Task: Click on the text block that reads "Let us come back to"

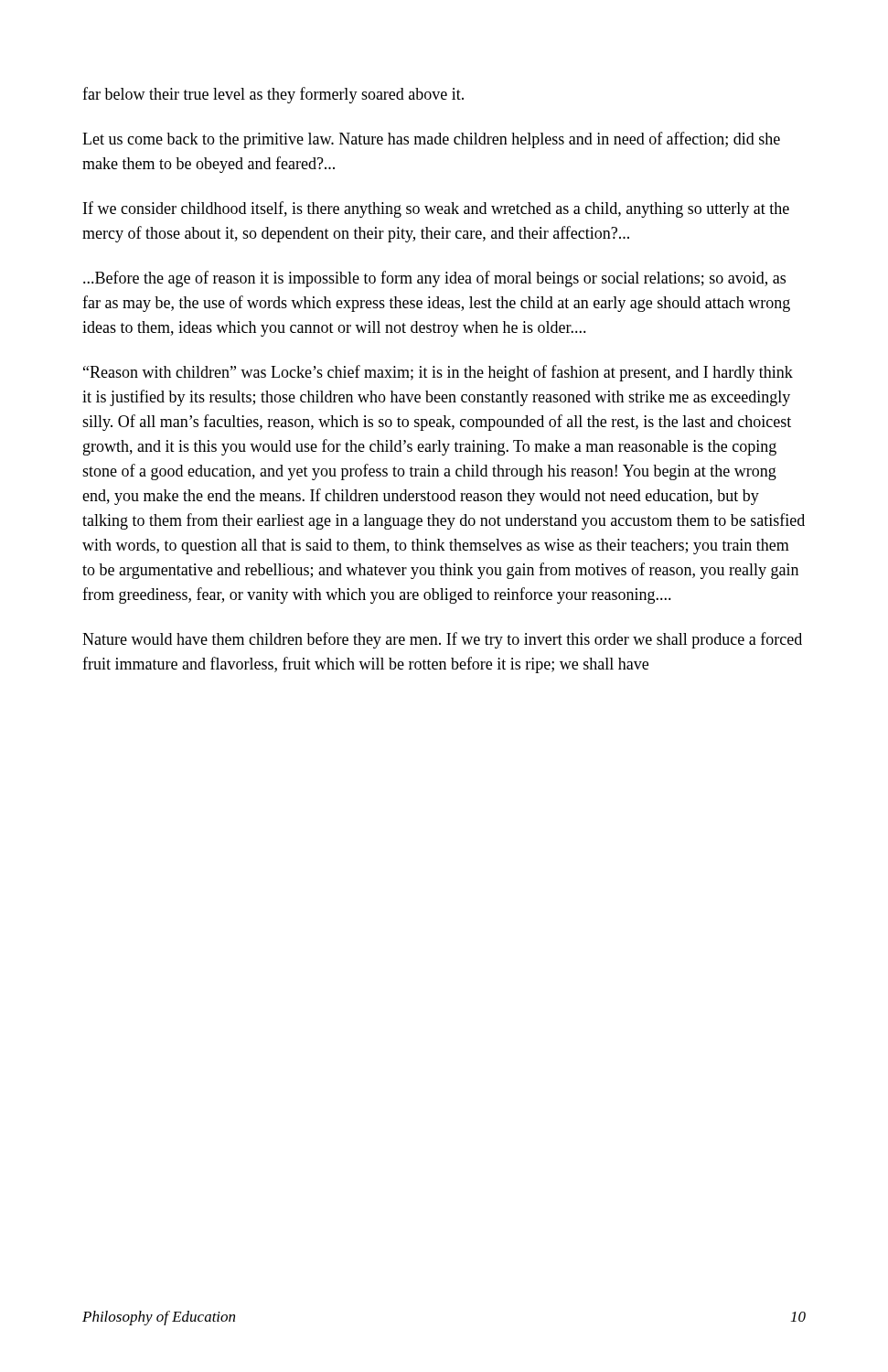Action: point(431,151)
